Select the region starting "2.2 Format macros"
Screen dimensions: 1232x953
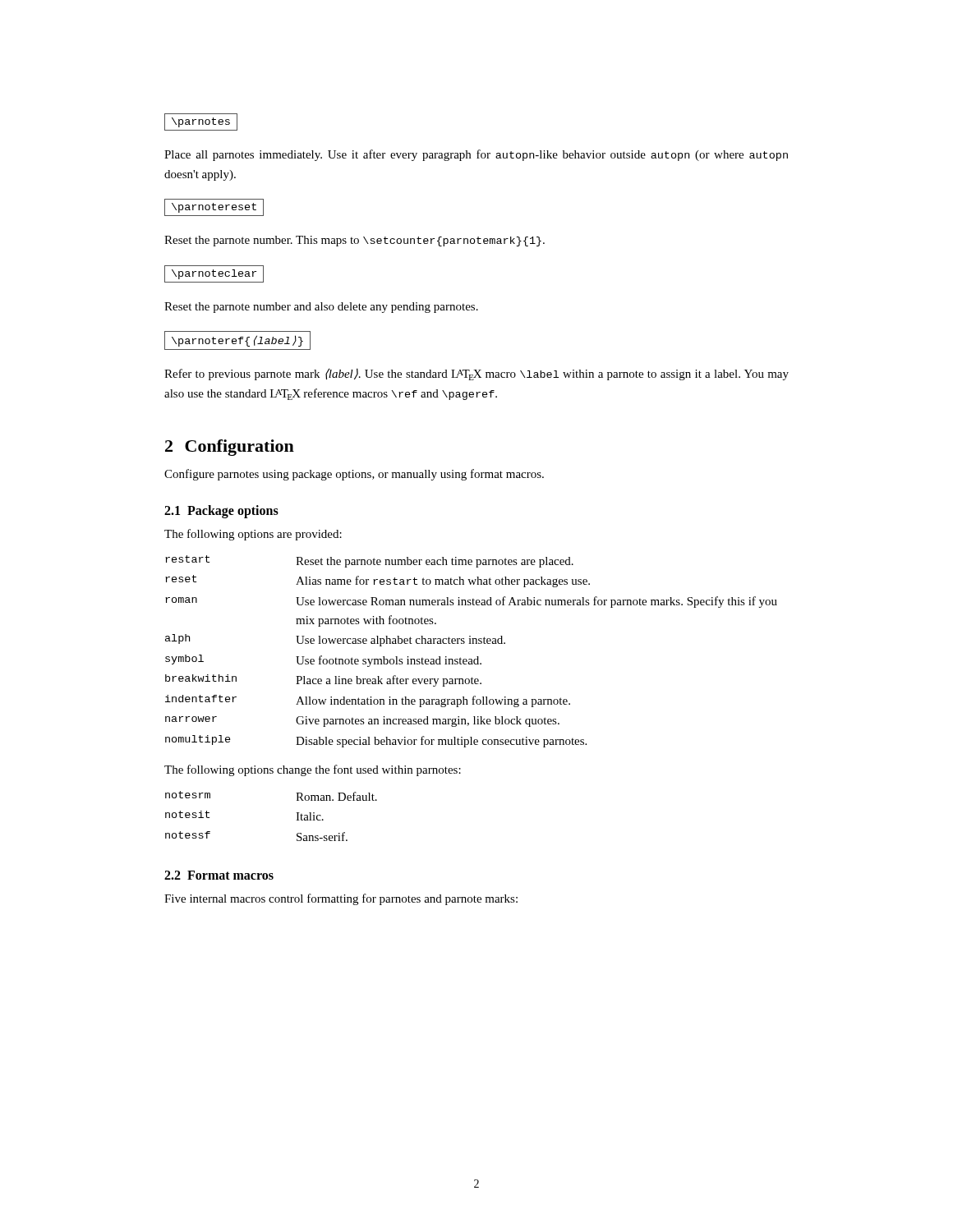tap(219, 875)
